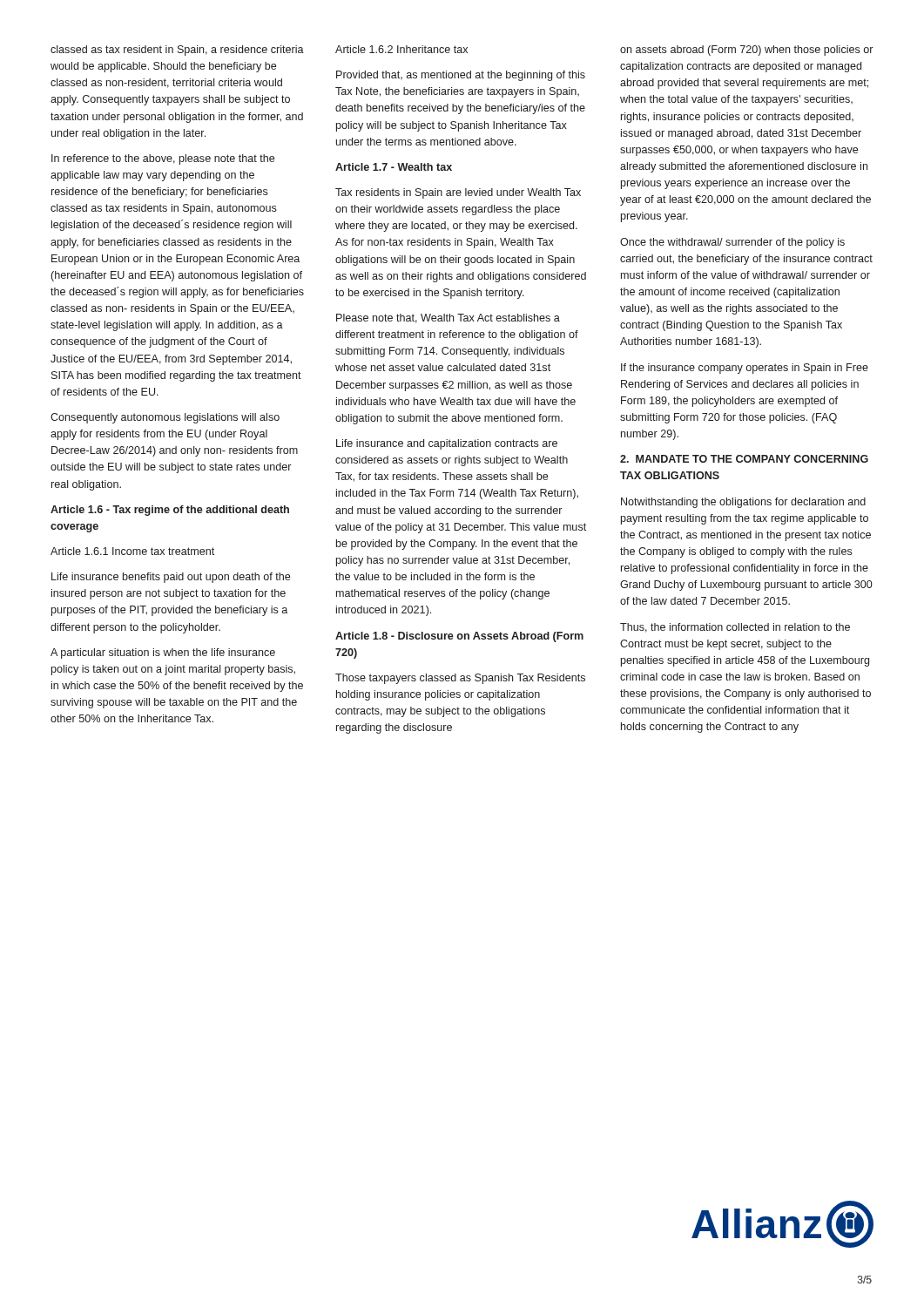The width and height of the screenshot is (924, 1307).
Task: Find the text block containing "Life insurance benefits paid out upon"
Action: pyautogui.click(x=177, y=602)
